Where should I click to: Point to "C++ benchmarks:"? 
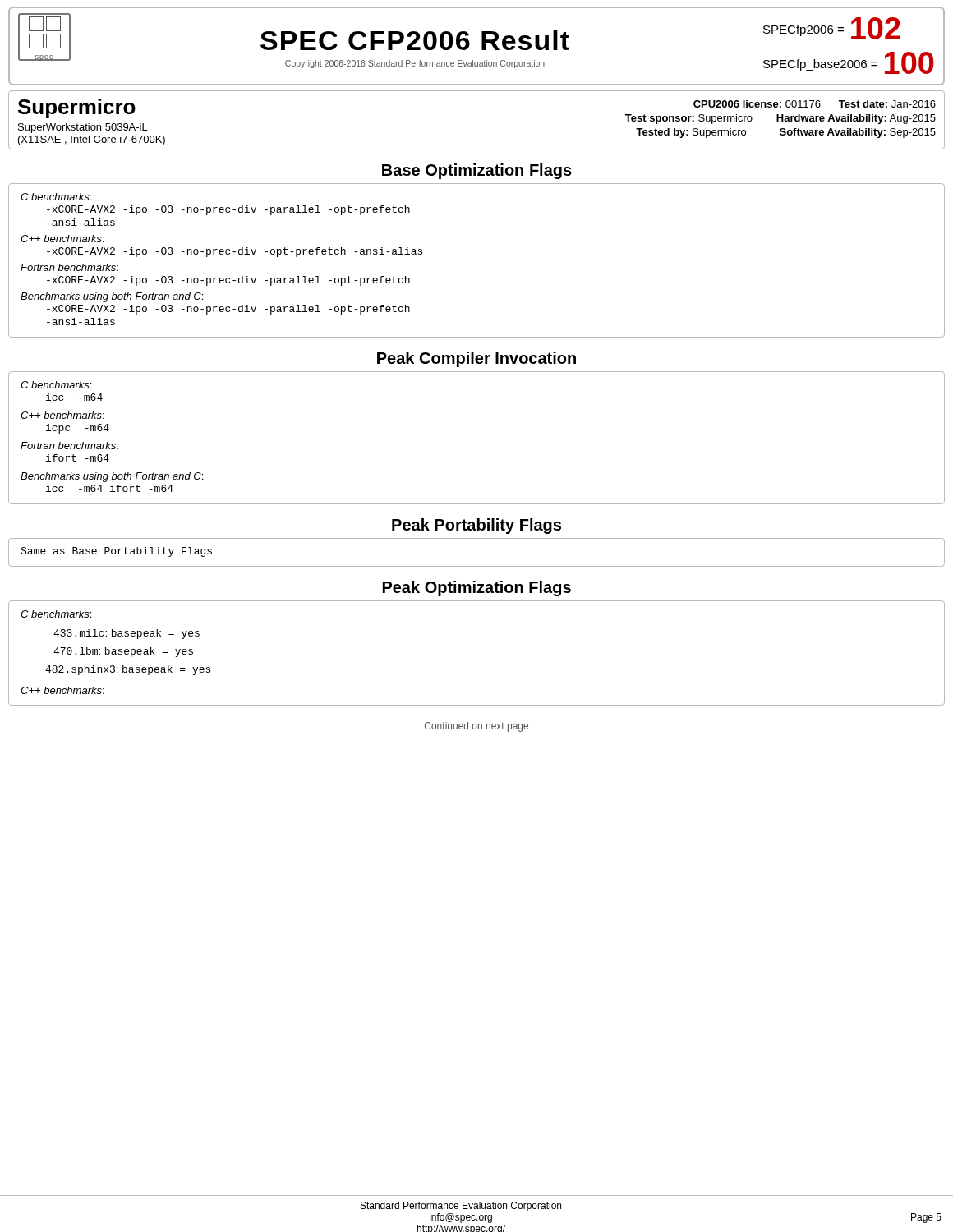(63, 690)
